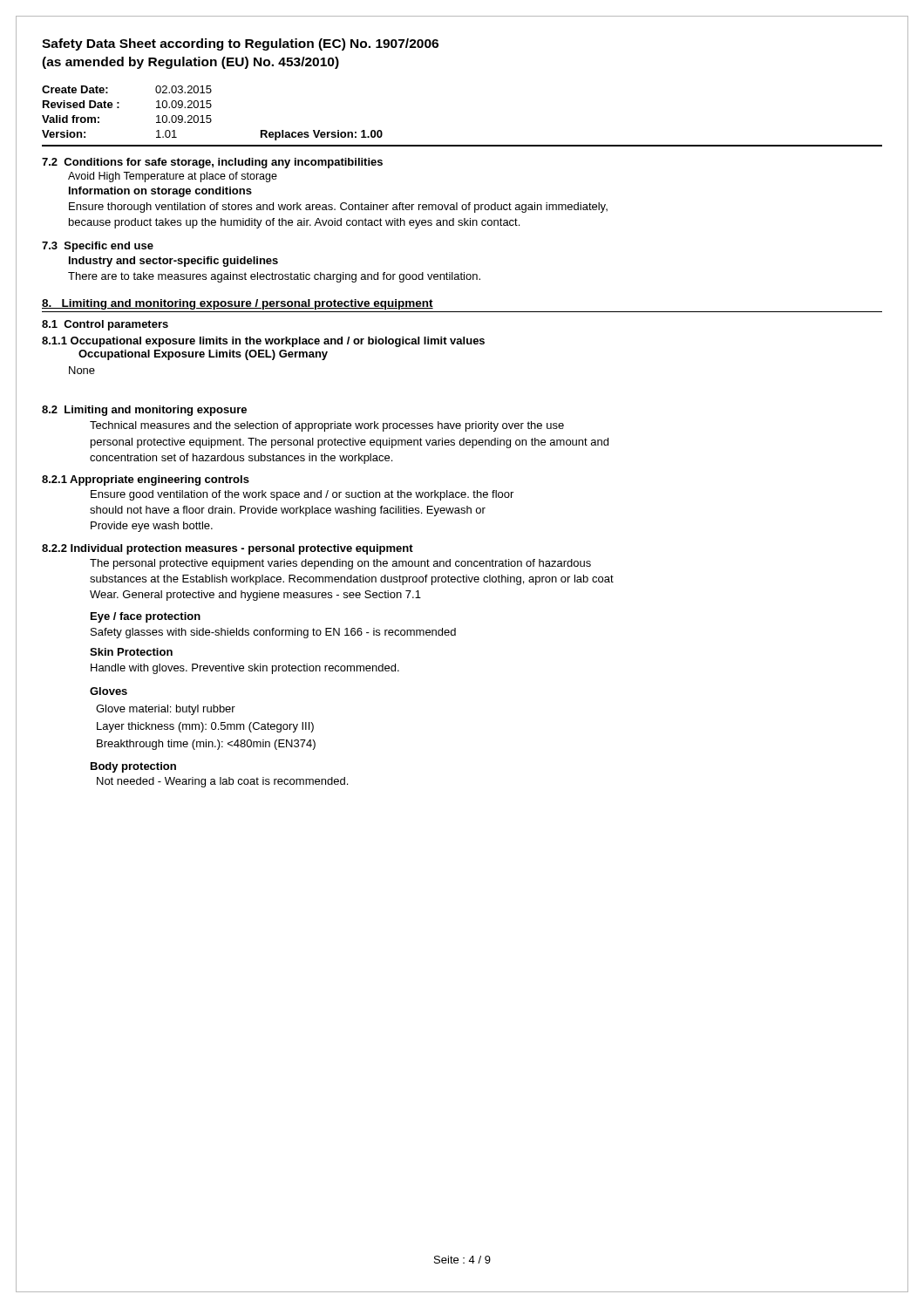Navigate to the block starting "Safety glasses with side-shields conforming to EN"
Screen dimensions: 1308x924
tap(273, 632)
